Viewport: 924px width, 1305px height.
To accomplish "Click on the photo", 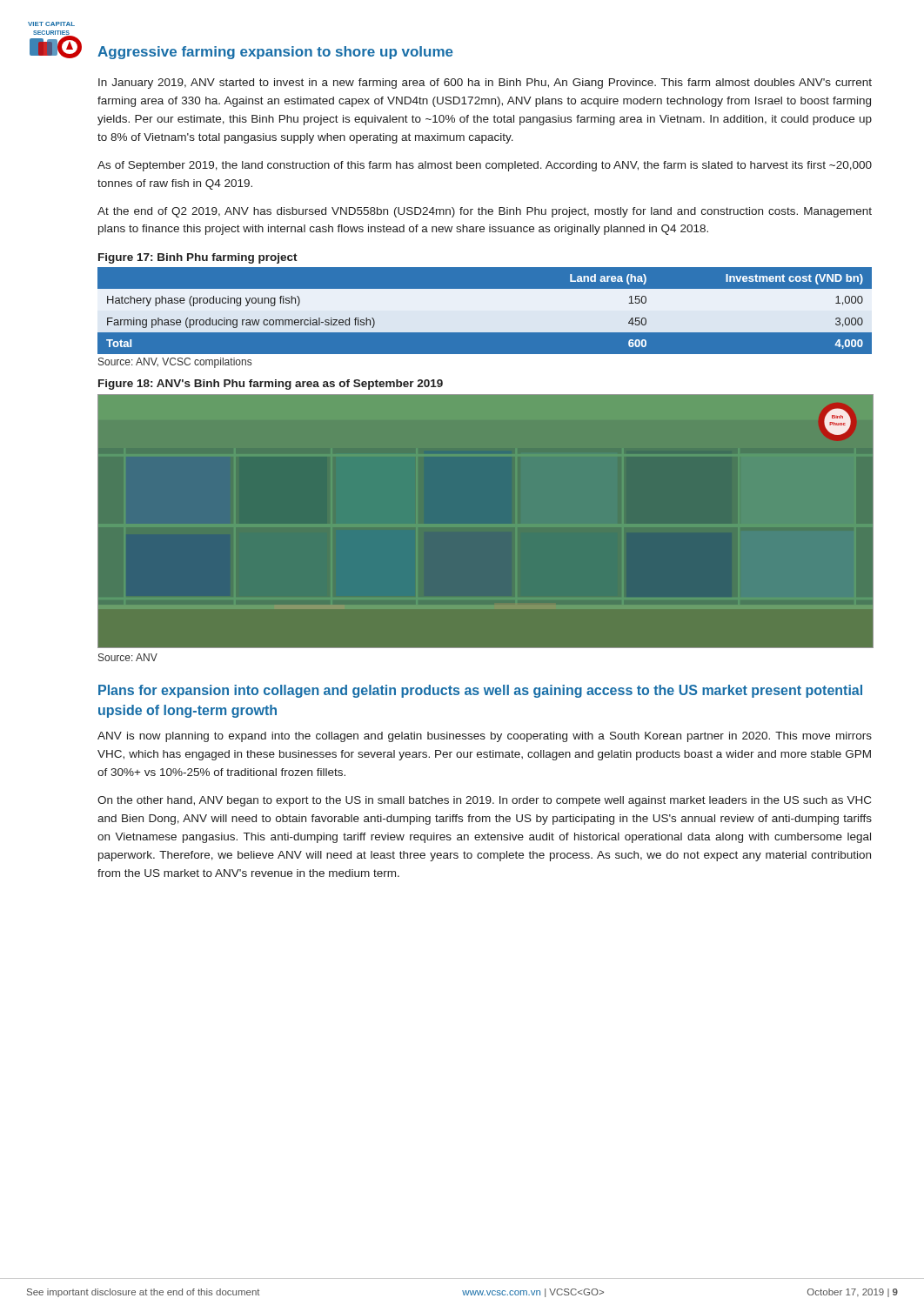I will pos(486,521).
